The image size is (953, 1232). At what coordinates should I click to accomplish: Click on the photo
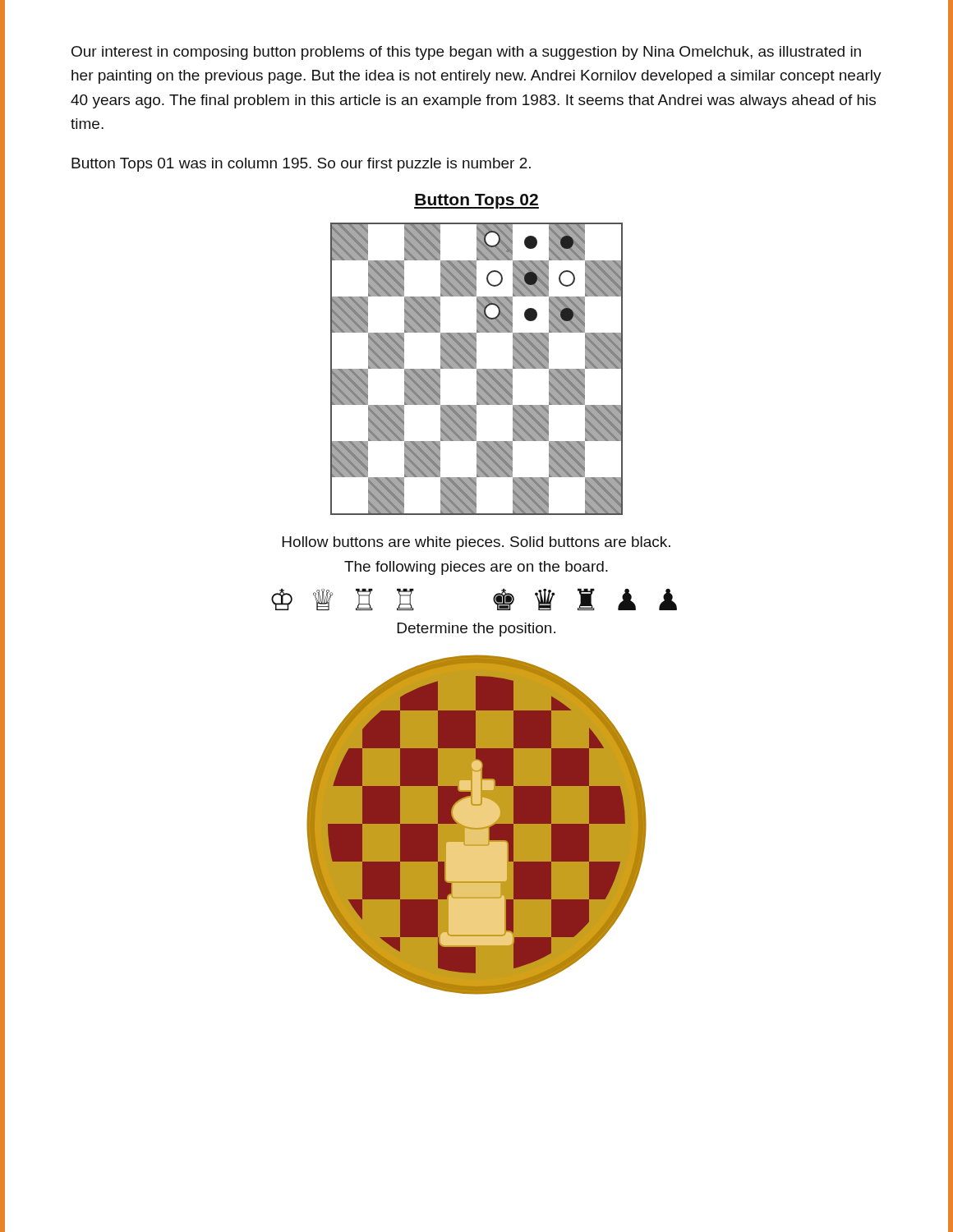click(476, 825)
